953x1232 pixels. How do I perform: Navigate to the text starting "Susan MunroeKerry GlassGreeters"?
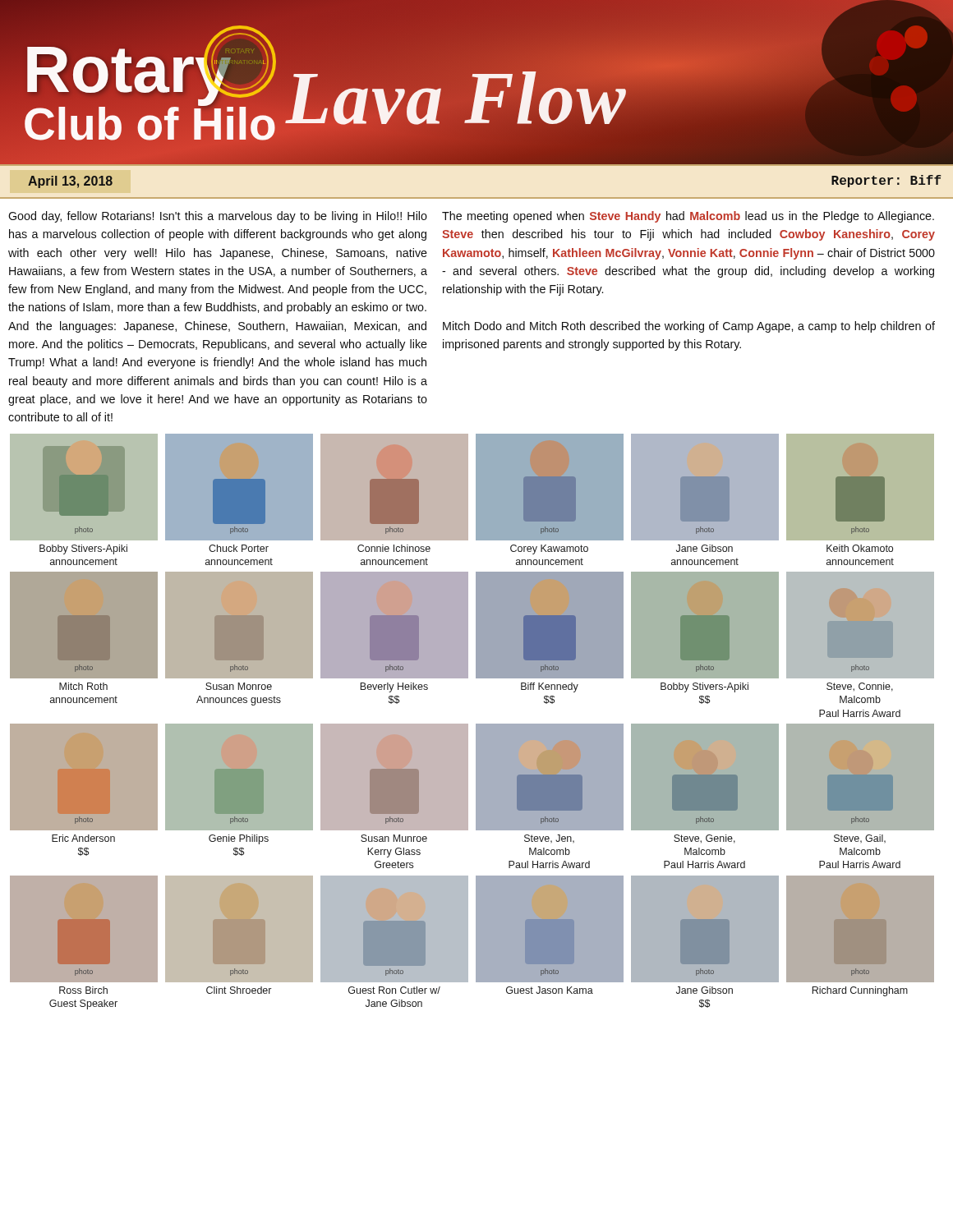(x=394, y=852)
